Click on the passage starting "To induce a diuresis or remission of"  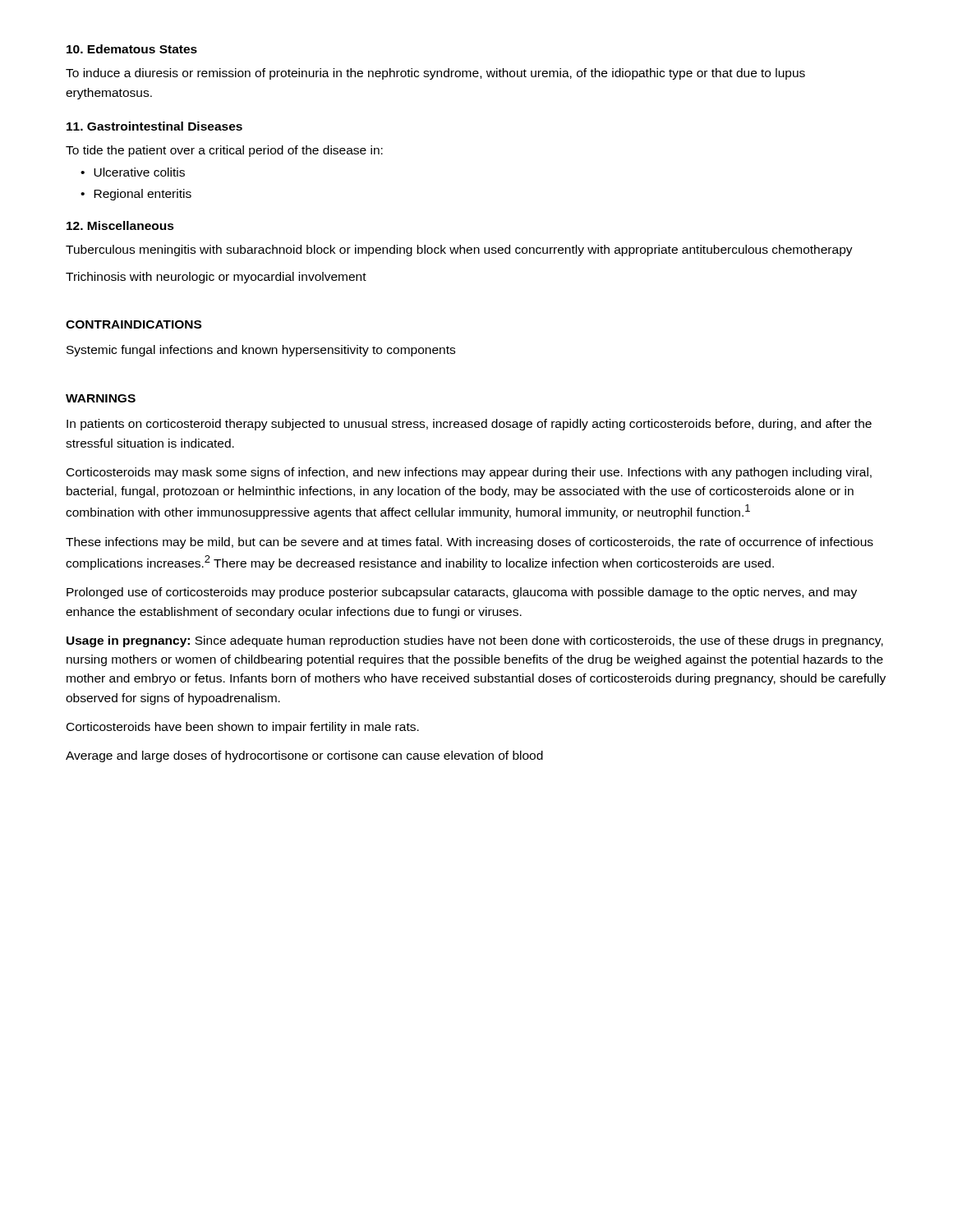(436, 82)
